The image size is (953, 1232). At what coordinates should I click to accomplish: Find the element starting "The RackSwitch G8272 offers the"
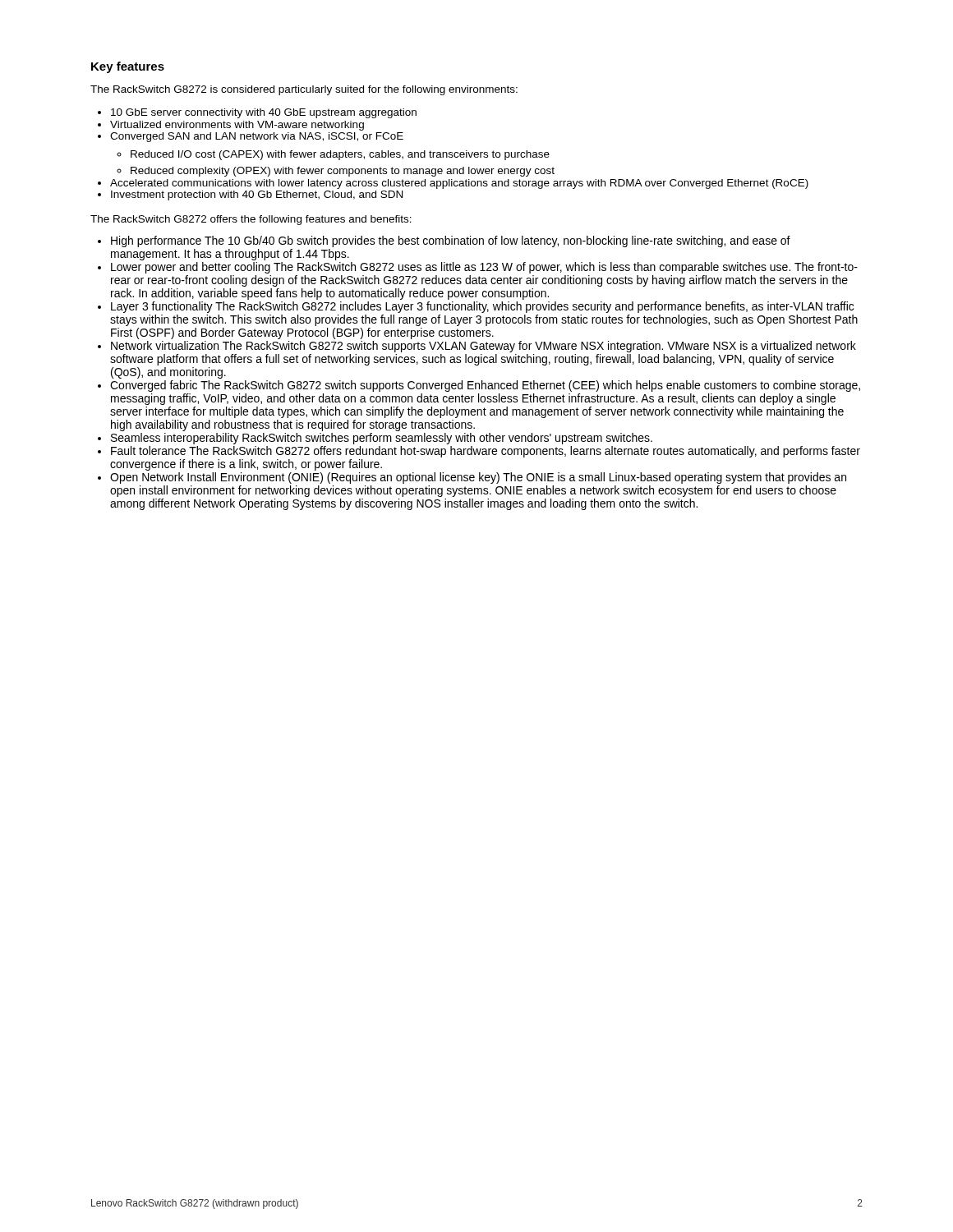pos(251,219)
